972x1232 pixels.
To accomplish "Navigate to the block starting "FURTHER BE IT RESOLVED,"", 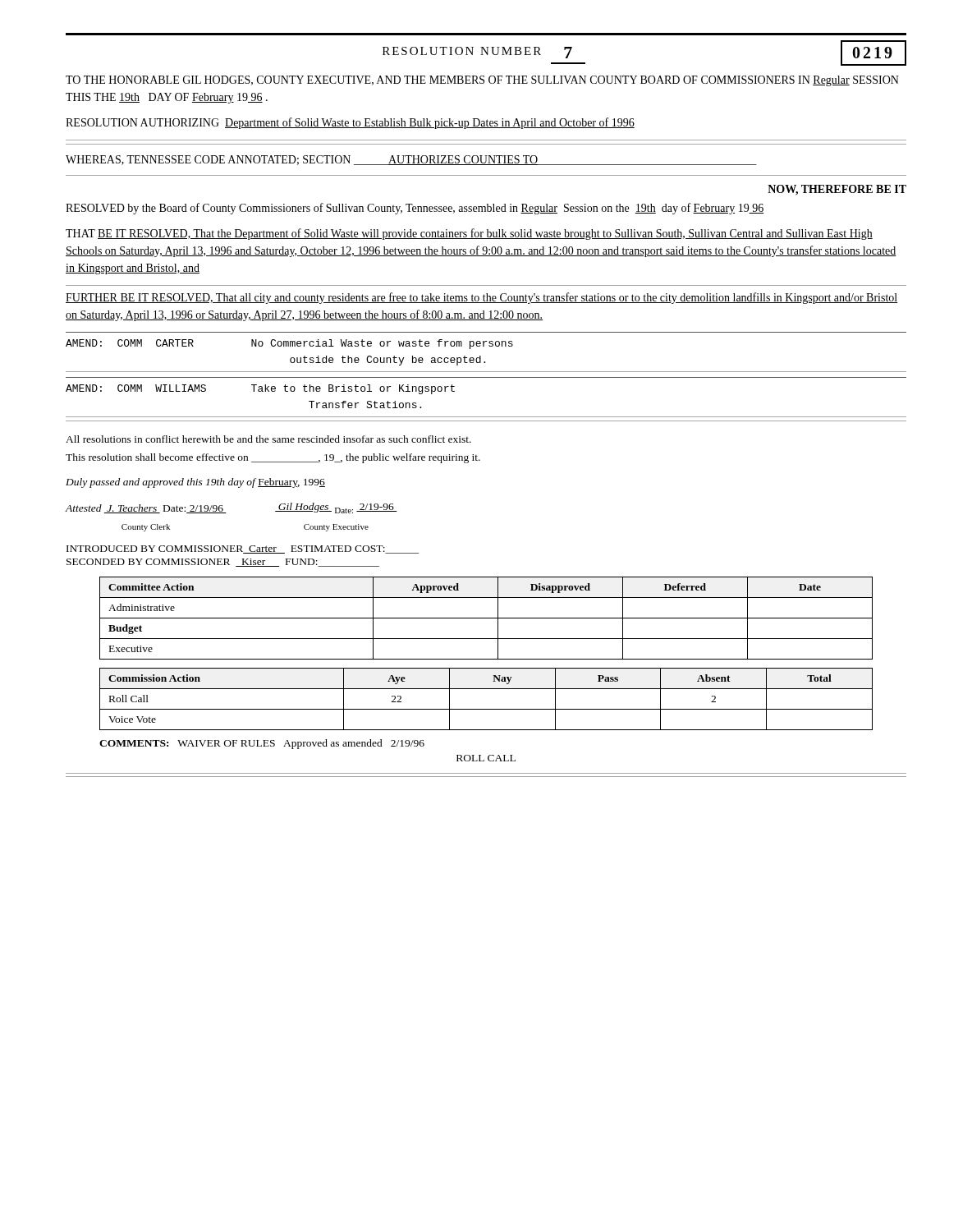I will coord(482,306).
